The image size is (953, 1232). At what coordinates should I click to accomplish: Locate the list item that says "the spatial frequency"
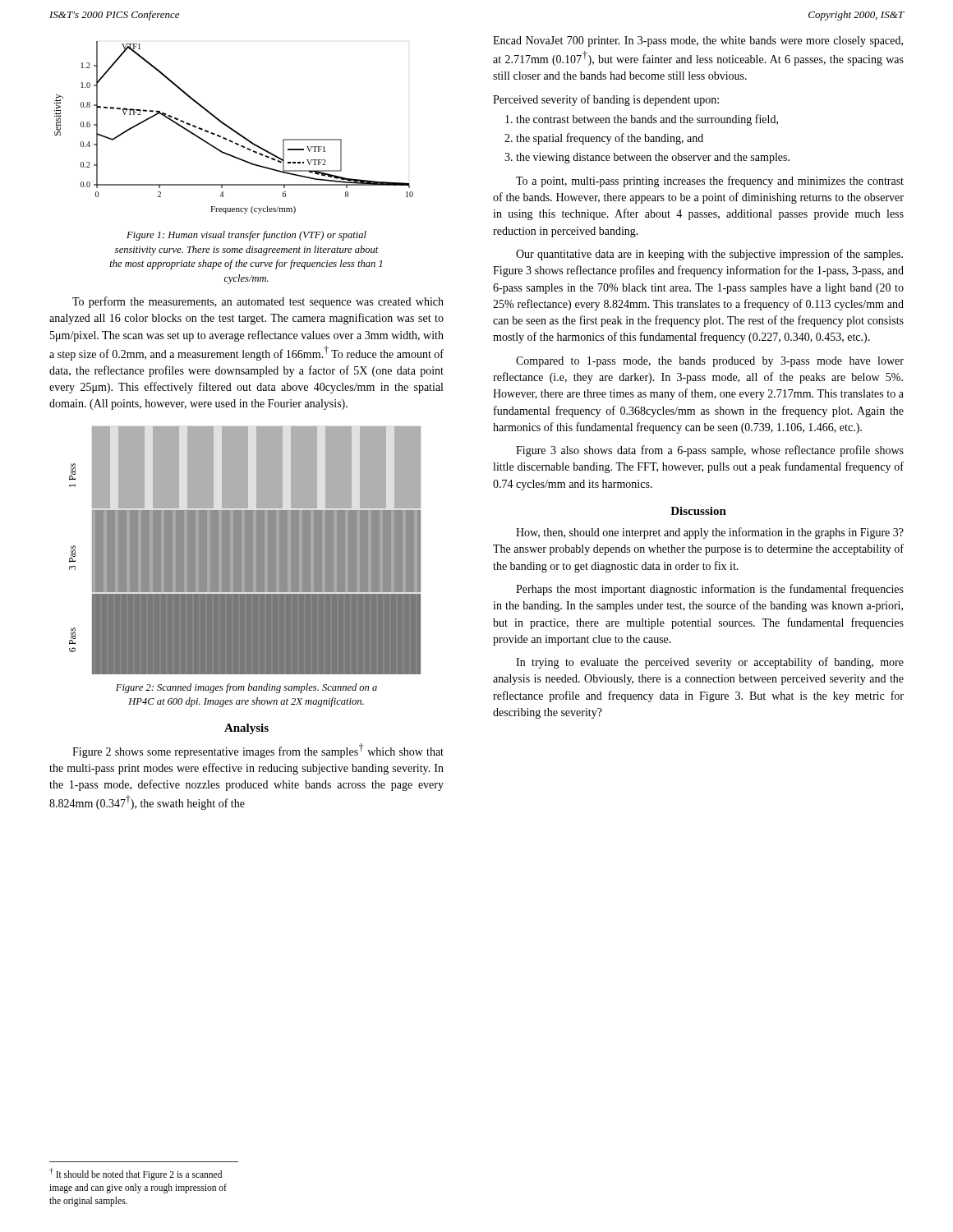pos(610,138)
